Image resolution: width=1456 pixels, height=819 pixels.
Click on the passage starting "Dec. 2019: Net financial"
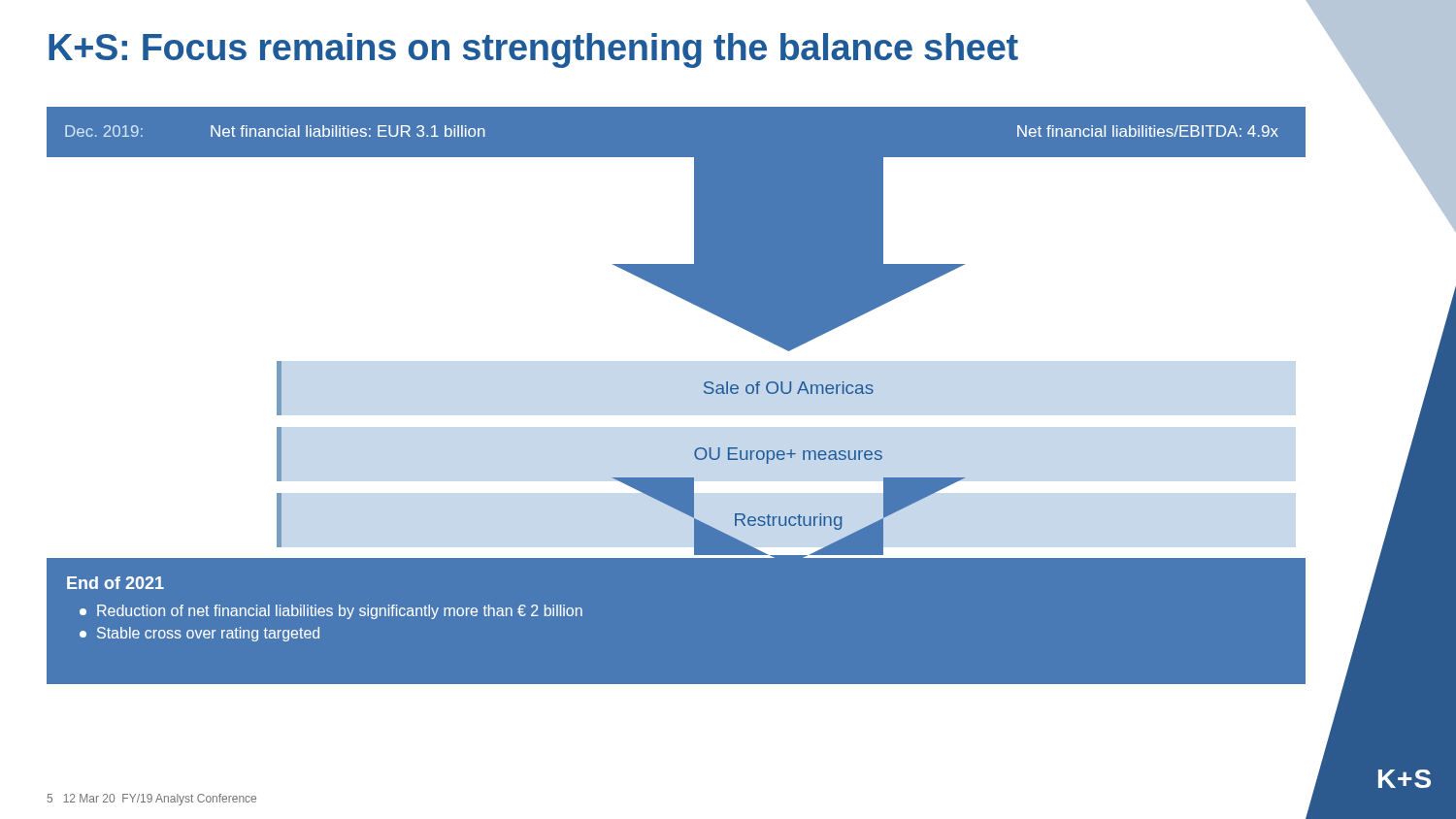[106, 132]
